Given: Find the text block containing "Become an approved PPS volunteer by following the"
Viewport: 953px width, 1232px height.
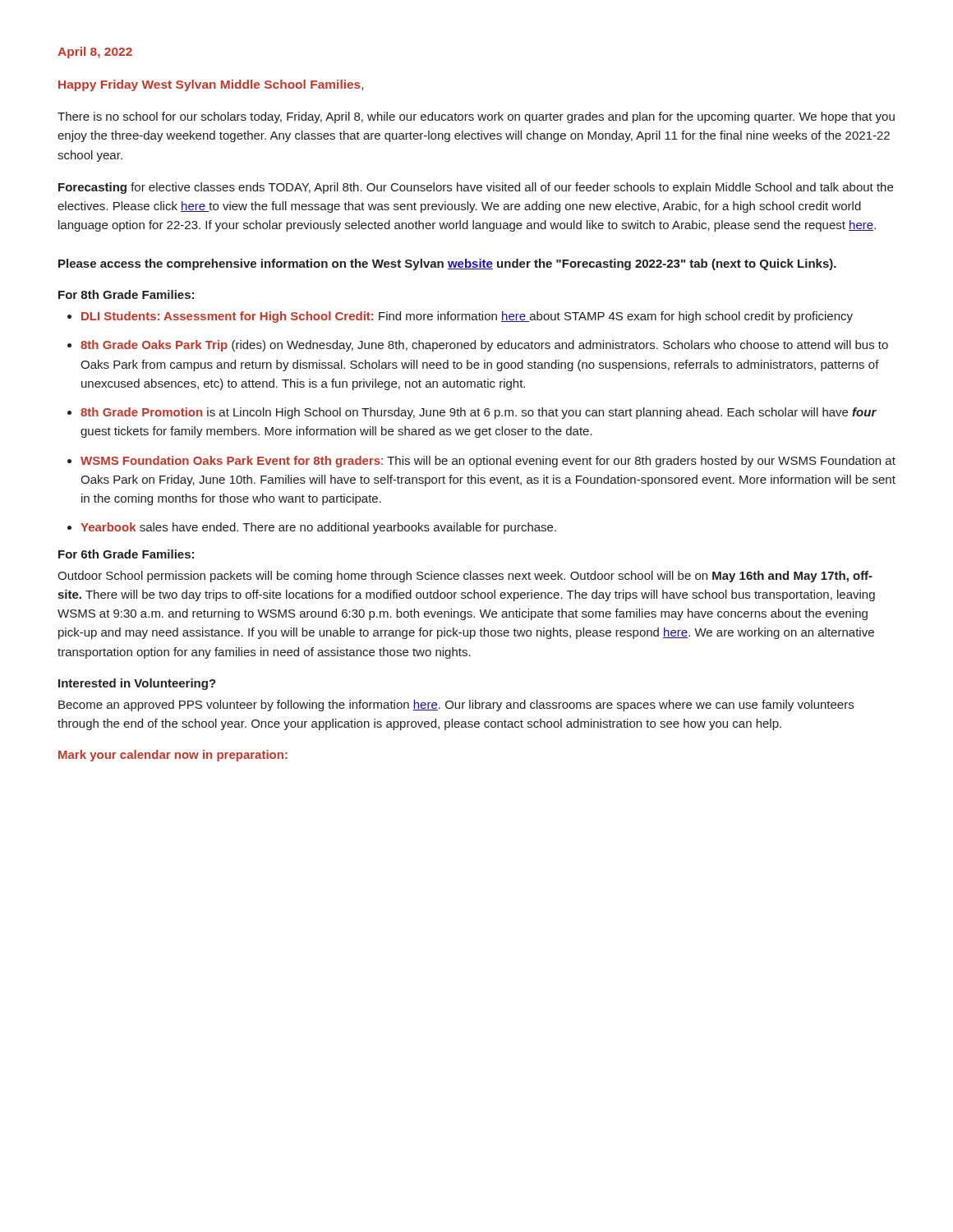Looking at the screenshot, I should (x=456, y=714).
